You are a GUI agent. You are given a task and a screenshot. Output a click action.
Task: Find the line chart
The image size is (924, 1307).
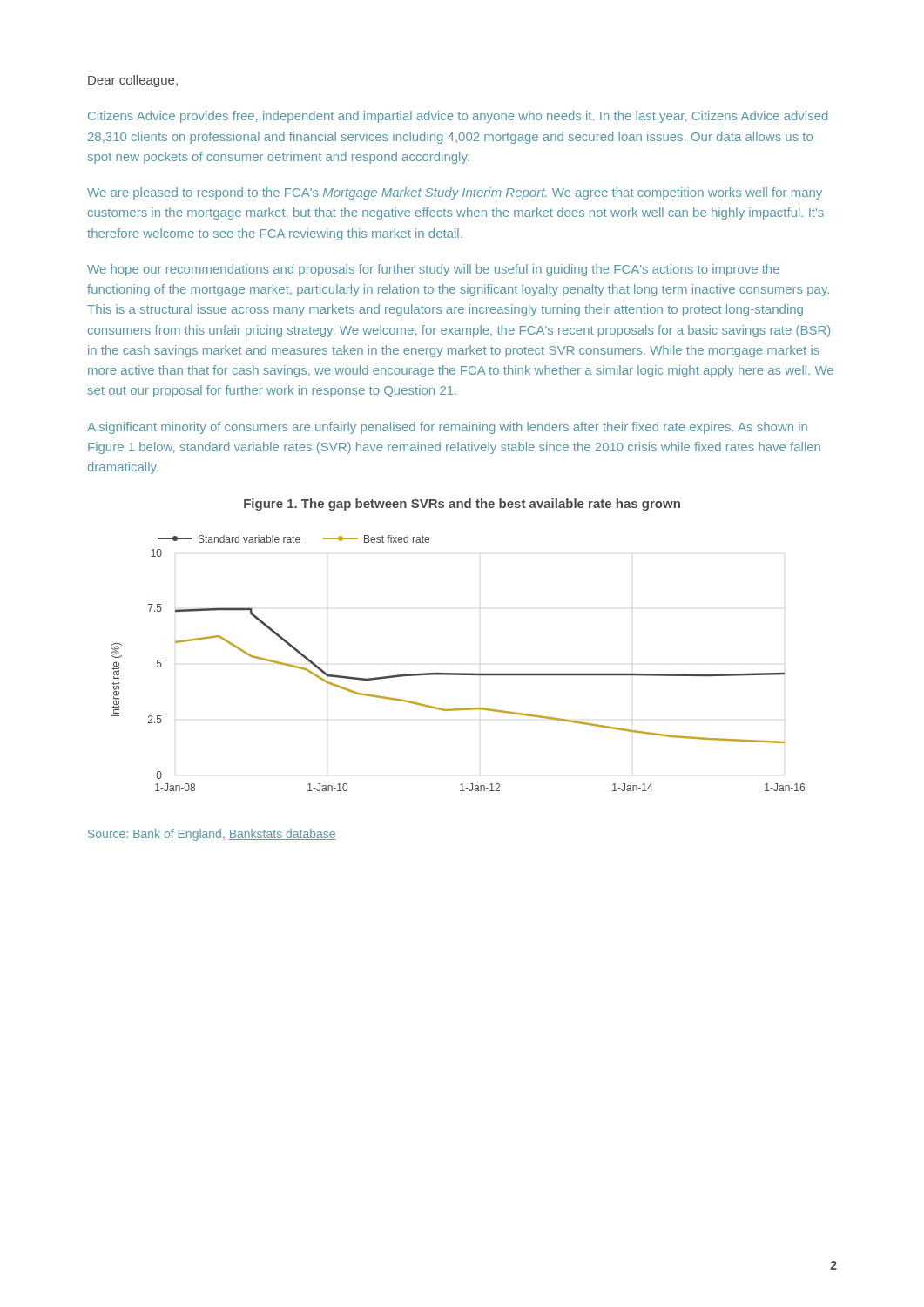click(462, 668)
